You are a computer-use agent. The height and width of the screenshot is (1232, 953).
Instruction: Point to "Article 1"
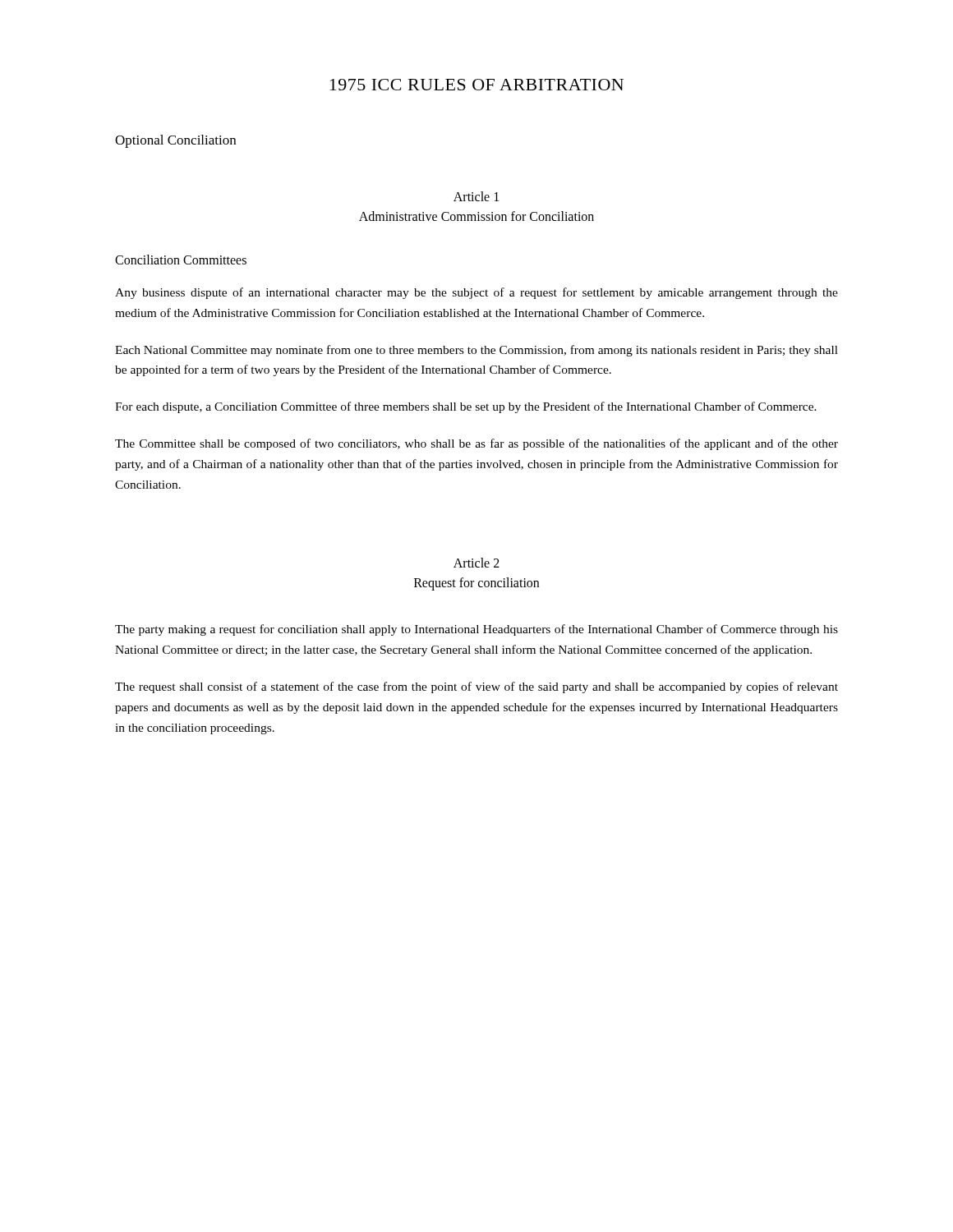(476, 197)
